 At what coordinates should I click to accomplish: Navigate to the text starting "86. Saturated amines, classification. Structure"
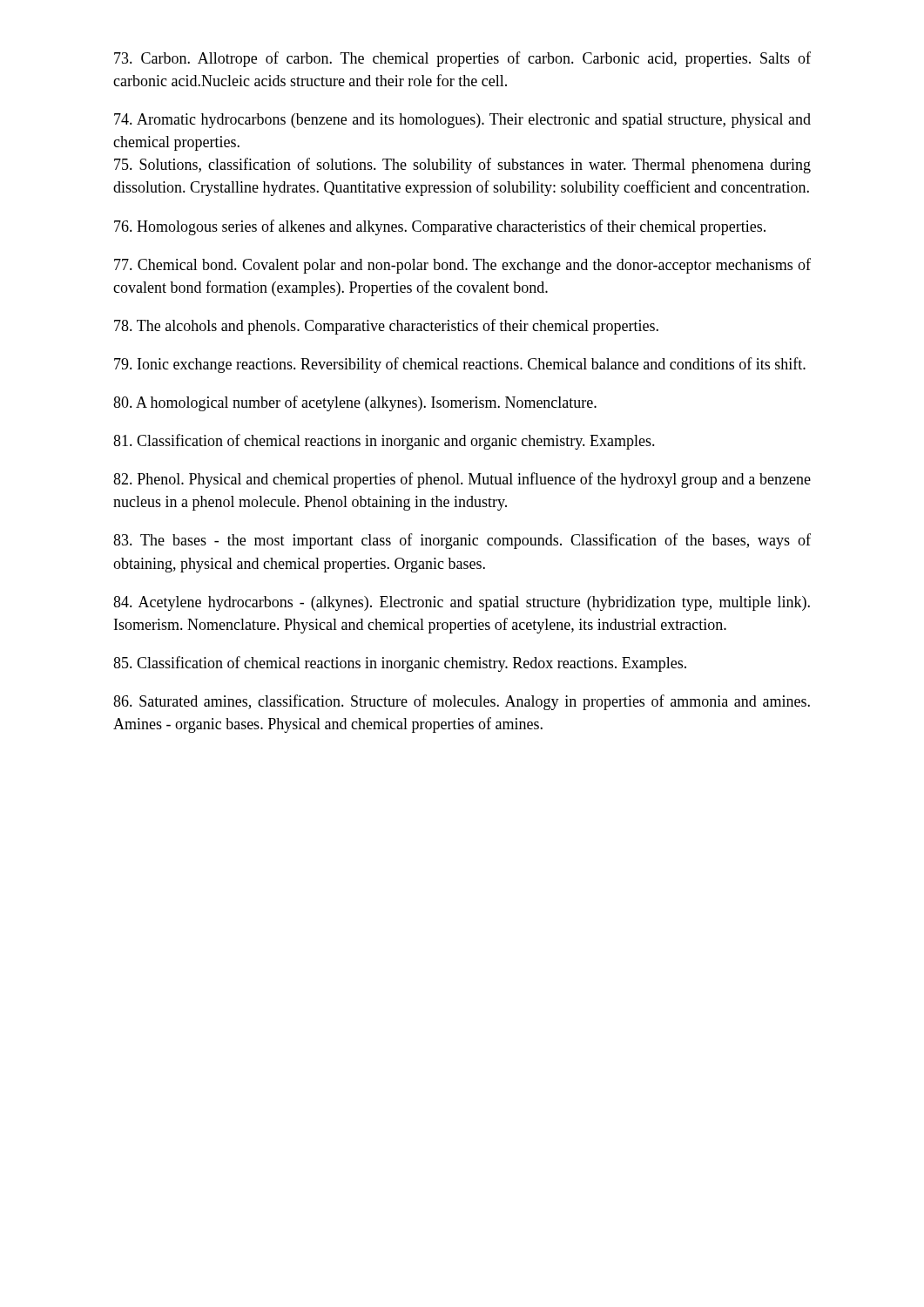pos(462,713)
